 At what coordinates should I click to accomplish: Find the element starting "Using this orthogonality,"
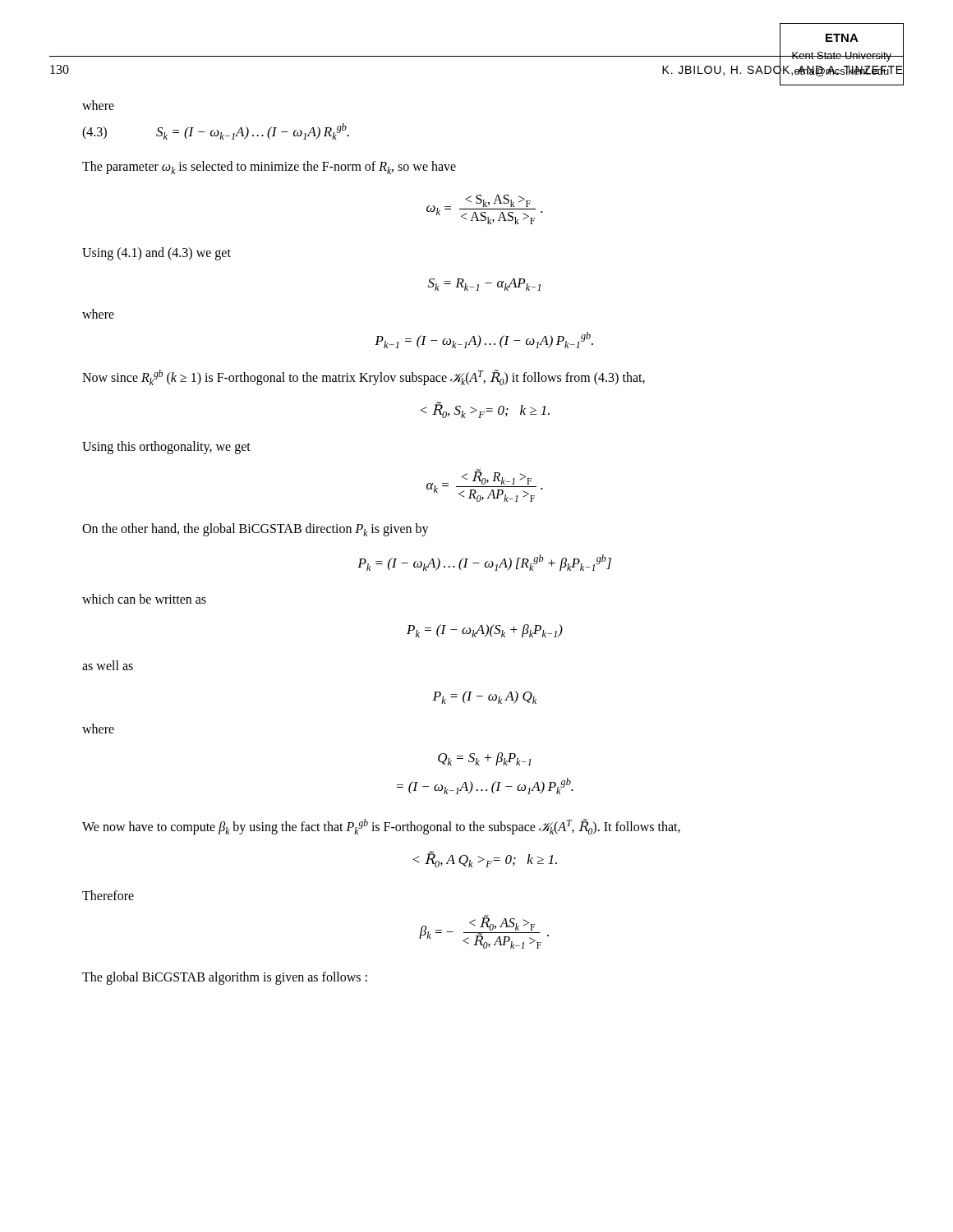[x=166, y=447]
